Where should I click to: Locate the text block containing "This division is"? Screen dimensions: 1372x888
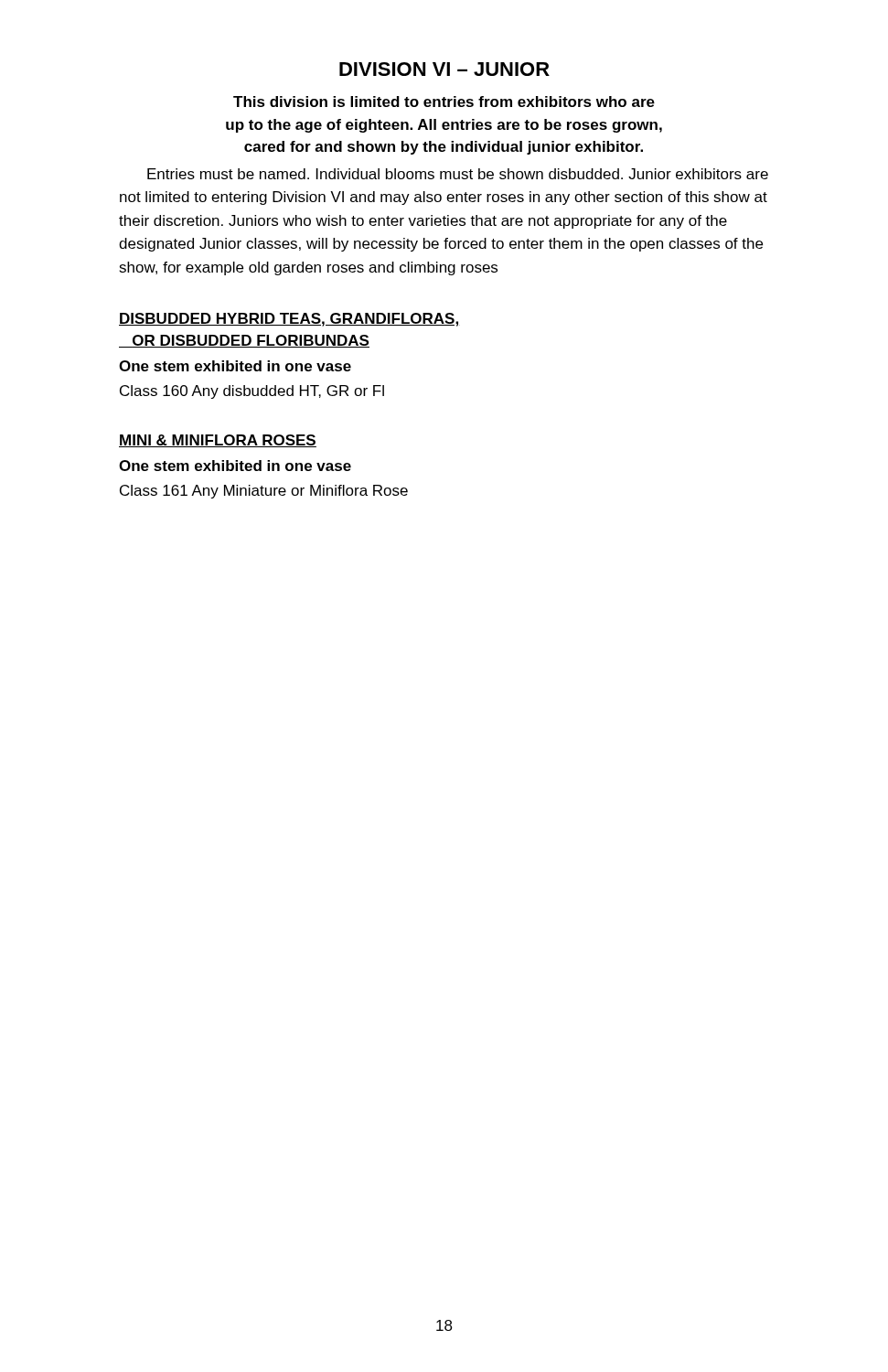tap(444, 124)
